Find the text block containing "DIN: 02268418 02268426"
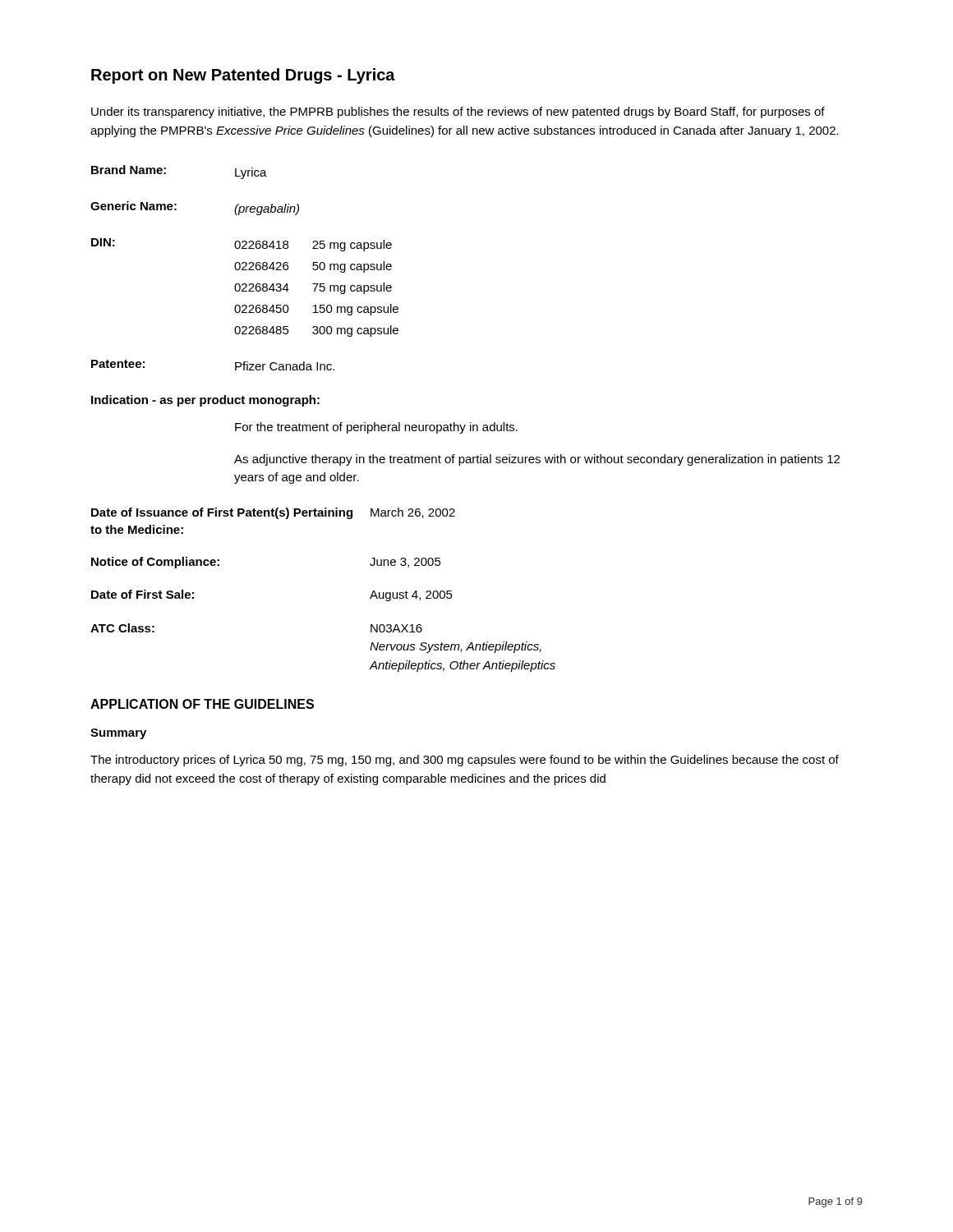The height and width of the screenshot is (1232, 953). point(245,287)
